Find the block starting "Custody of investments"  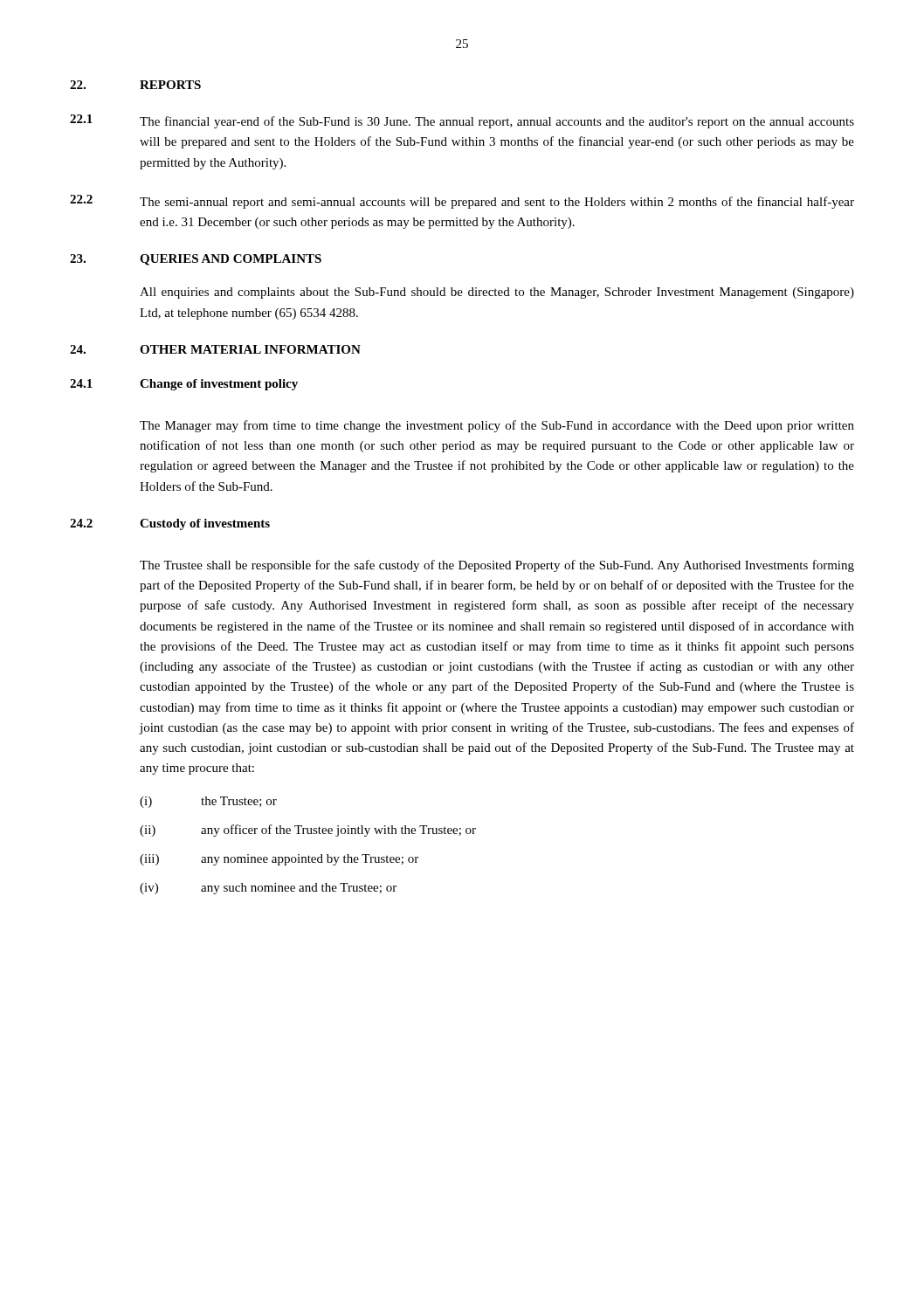(x=205, y=523)
